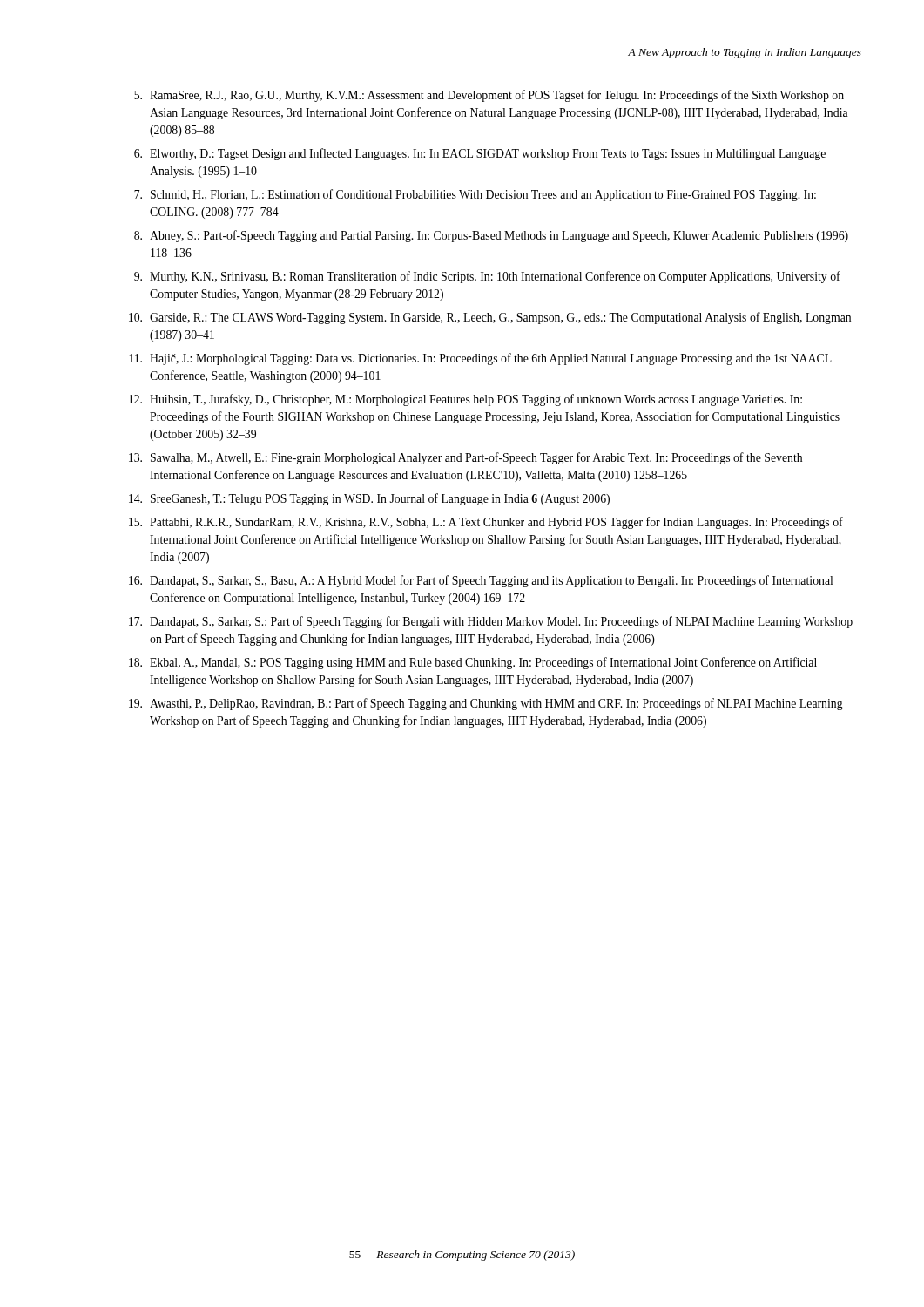Find the list item that says "17. Dandapat, S., Sarkar, S.: Part of"
The width and height of the screenshot is (924, 1307).
tap(487, 631)
